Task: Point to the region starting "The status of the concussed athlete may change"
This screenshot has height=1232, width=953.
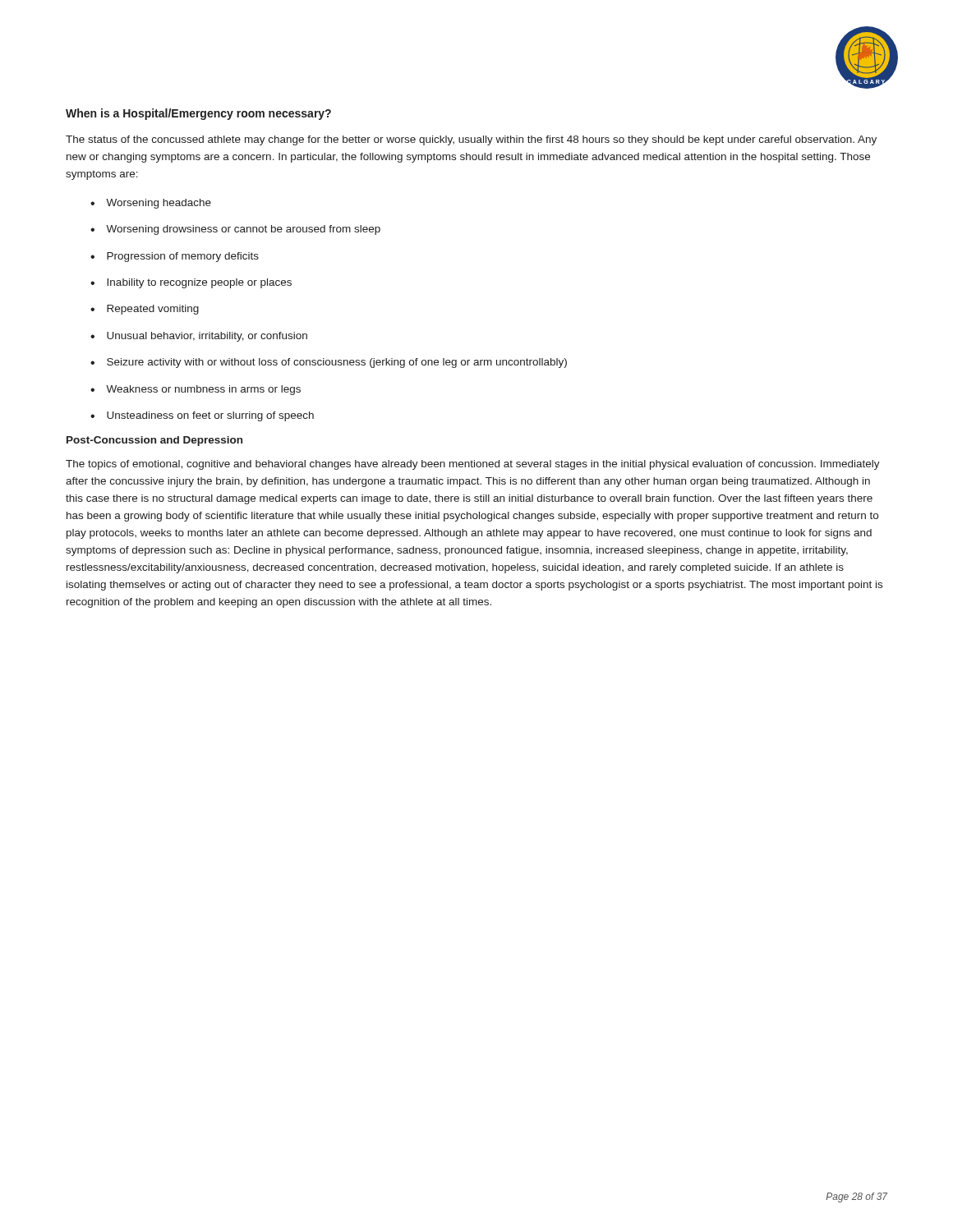Action: [x=471, y=156]
